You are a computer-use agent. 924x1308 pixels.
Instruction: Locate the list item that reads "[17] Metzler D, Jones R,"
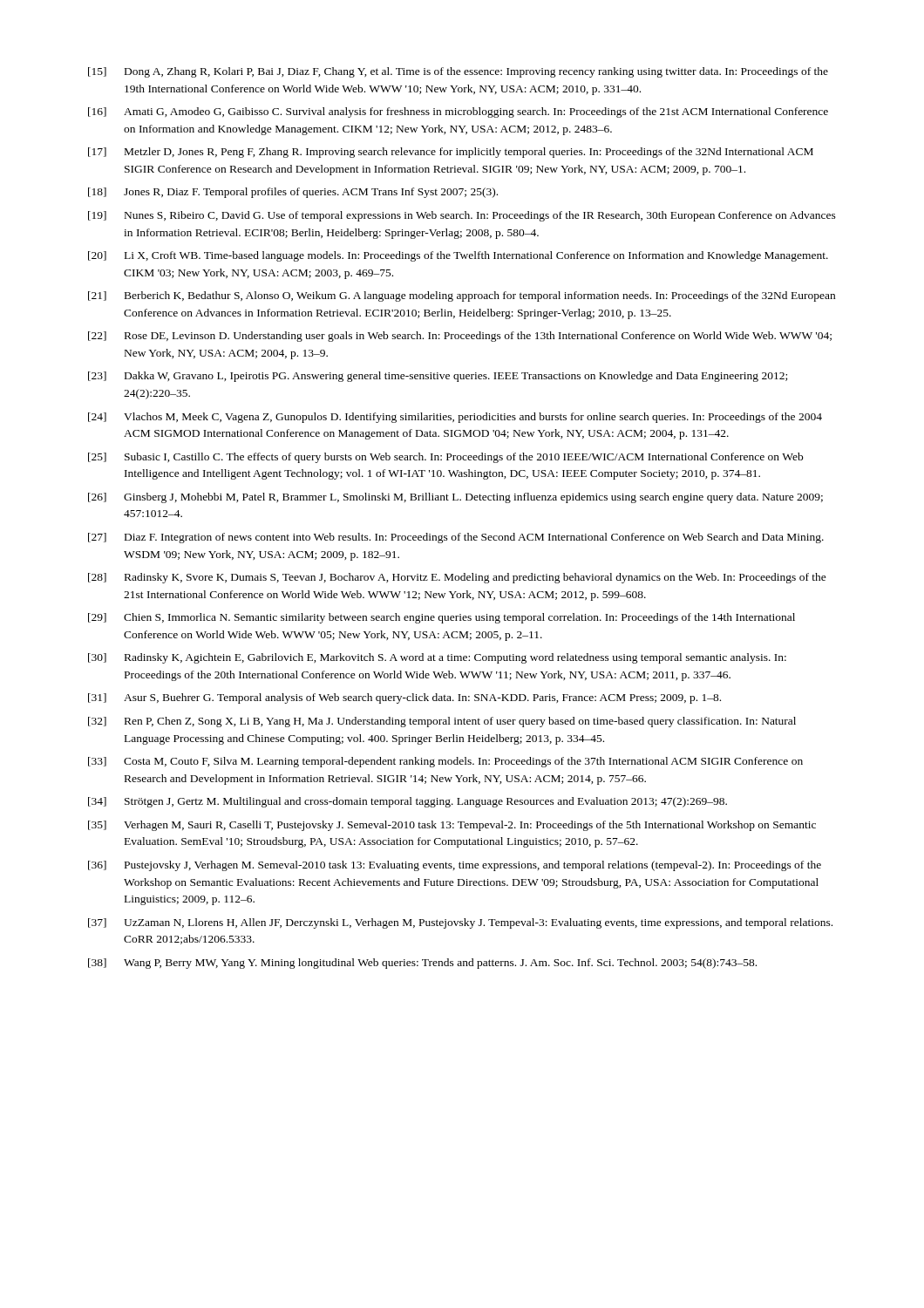pyautogui.click(x=462, y=160)
